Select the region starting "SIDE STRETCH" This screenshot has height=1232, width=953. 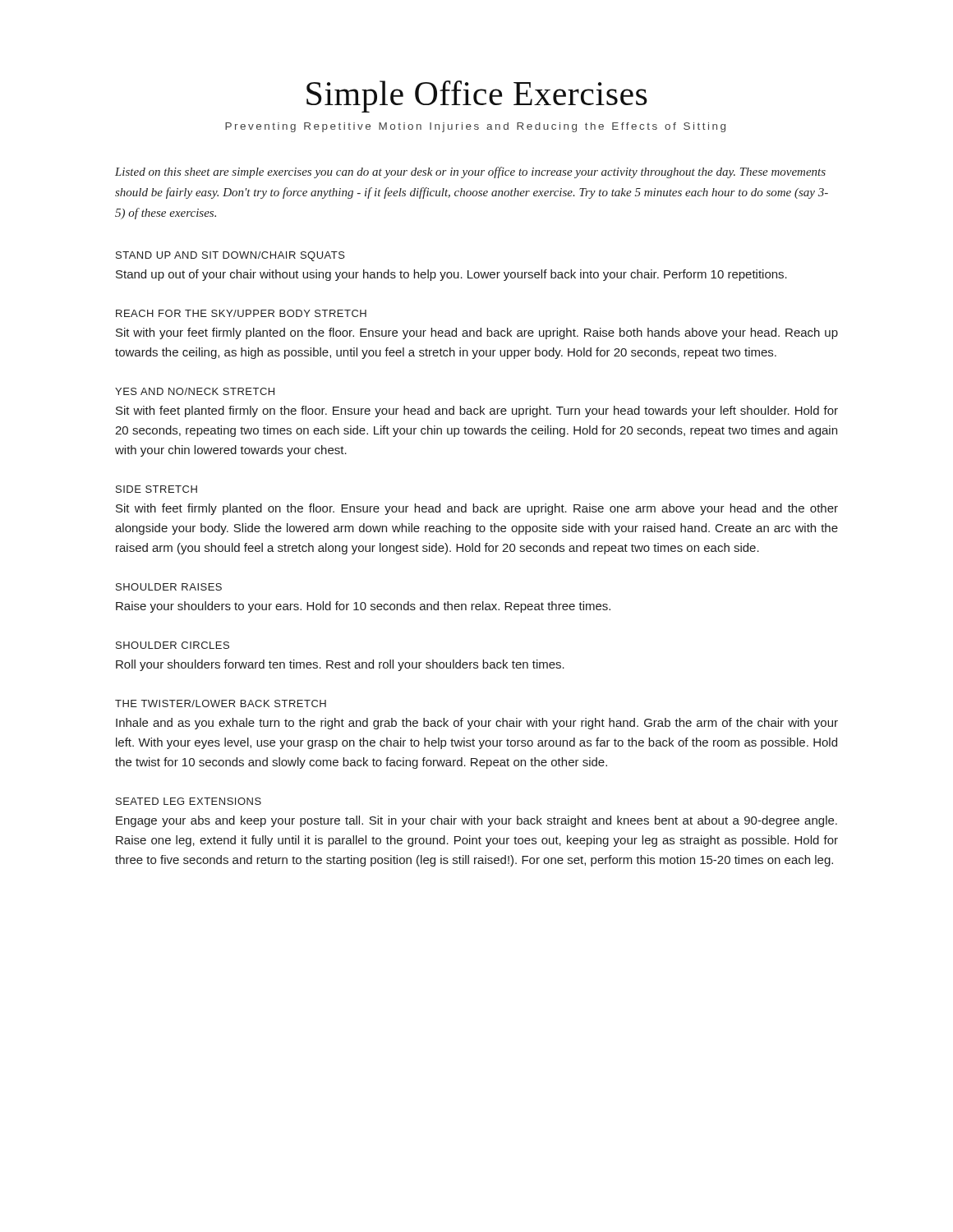(157, 489)
